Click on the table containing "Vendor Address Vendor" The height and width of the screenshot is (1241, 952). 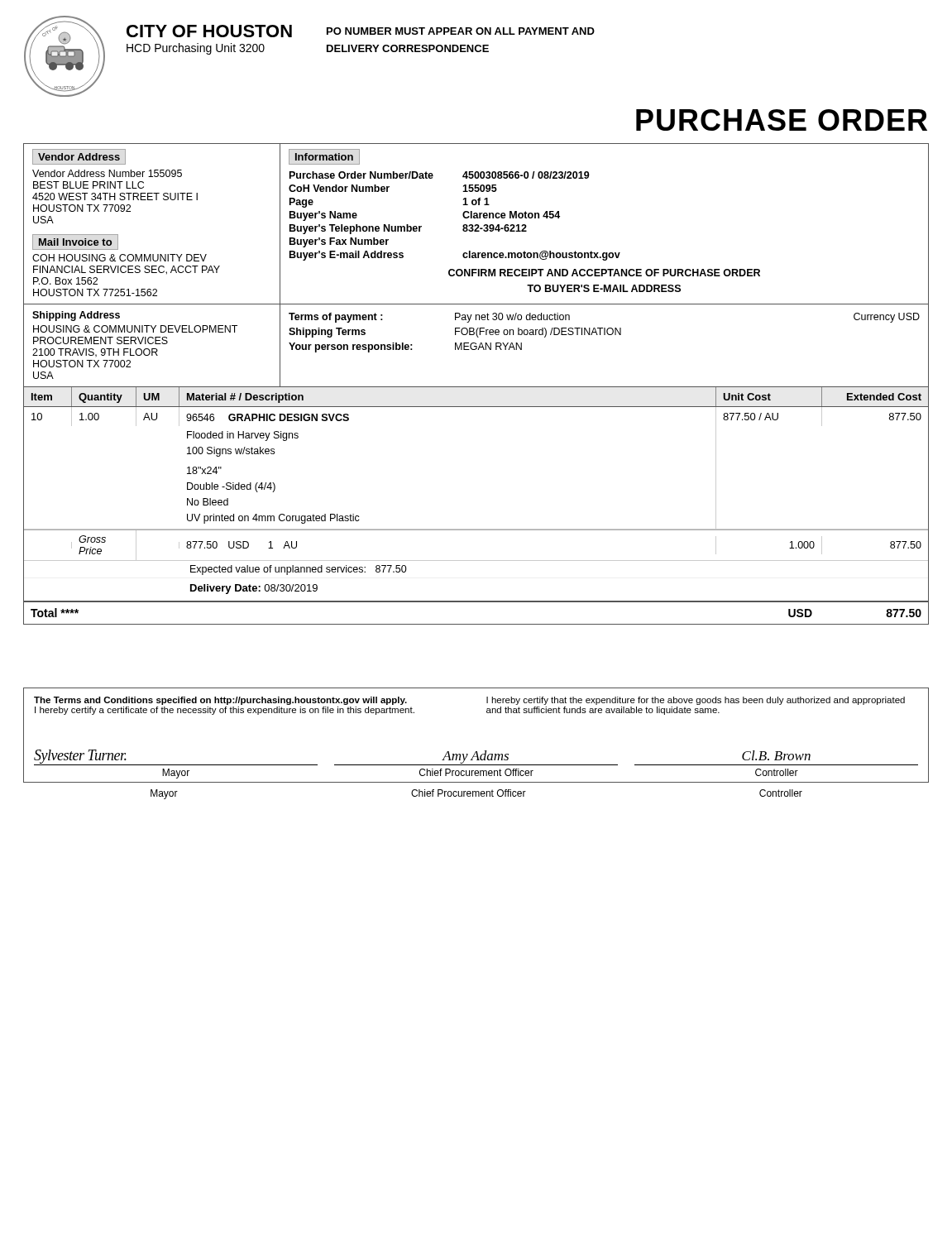(x=476, y=224)
